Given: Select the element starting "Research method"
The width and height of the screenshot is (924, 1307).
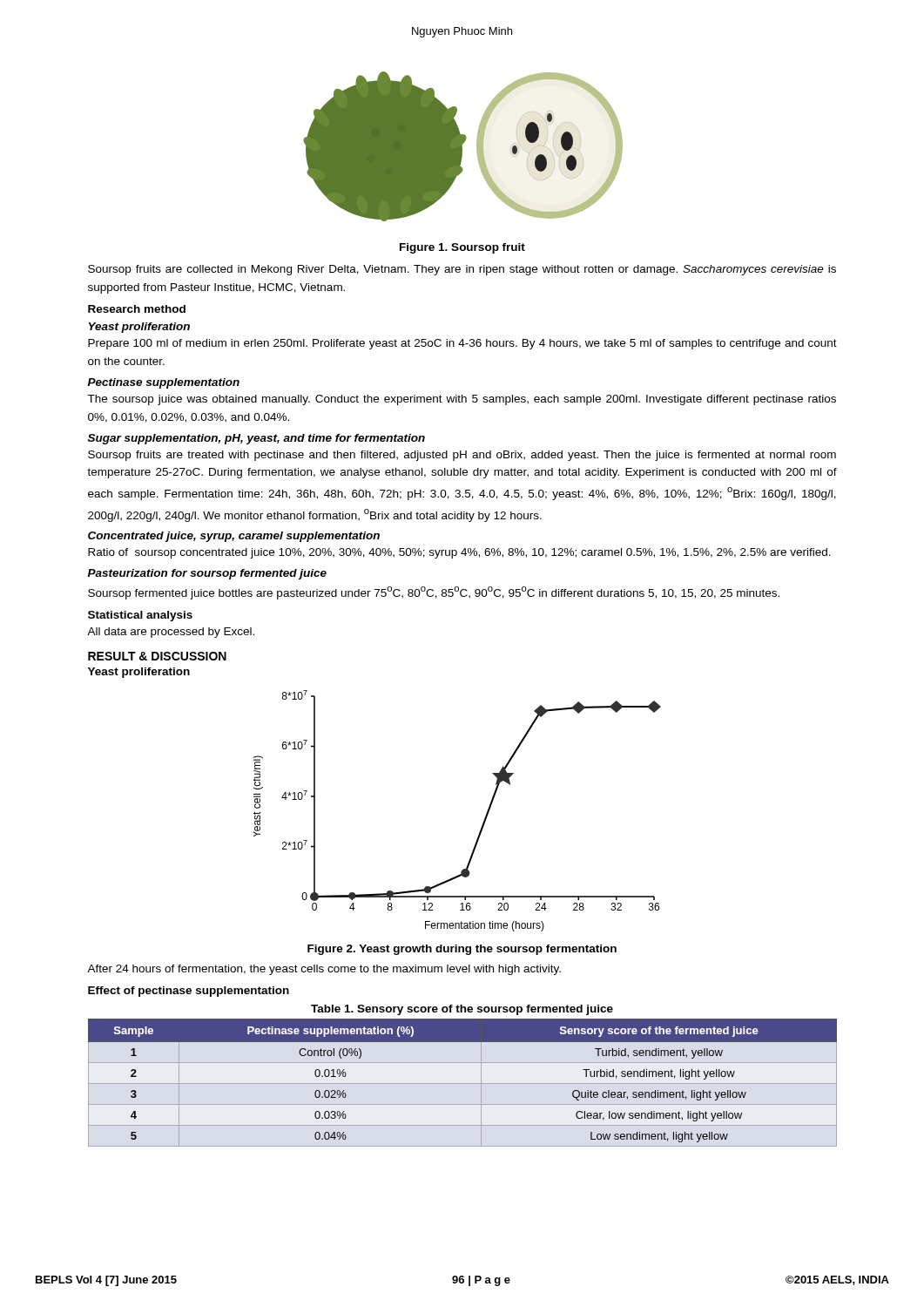Looking at the screenshot, I should click(x=137, y=309).
